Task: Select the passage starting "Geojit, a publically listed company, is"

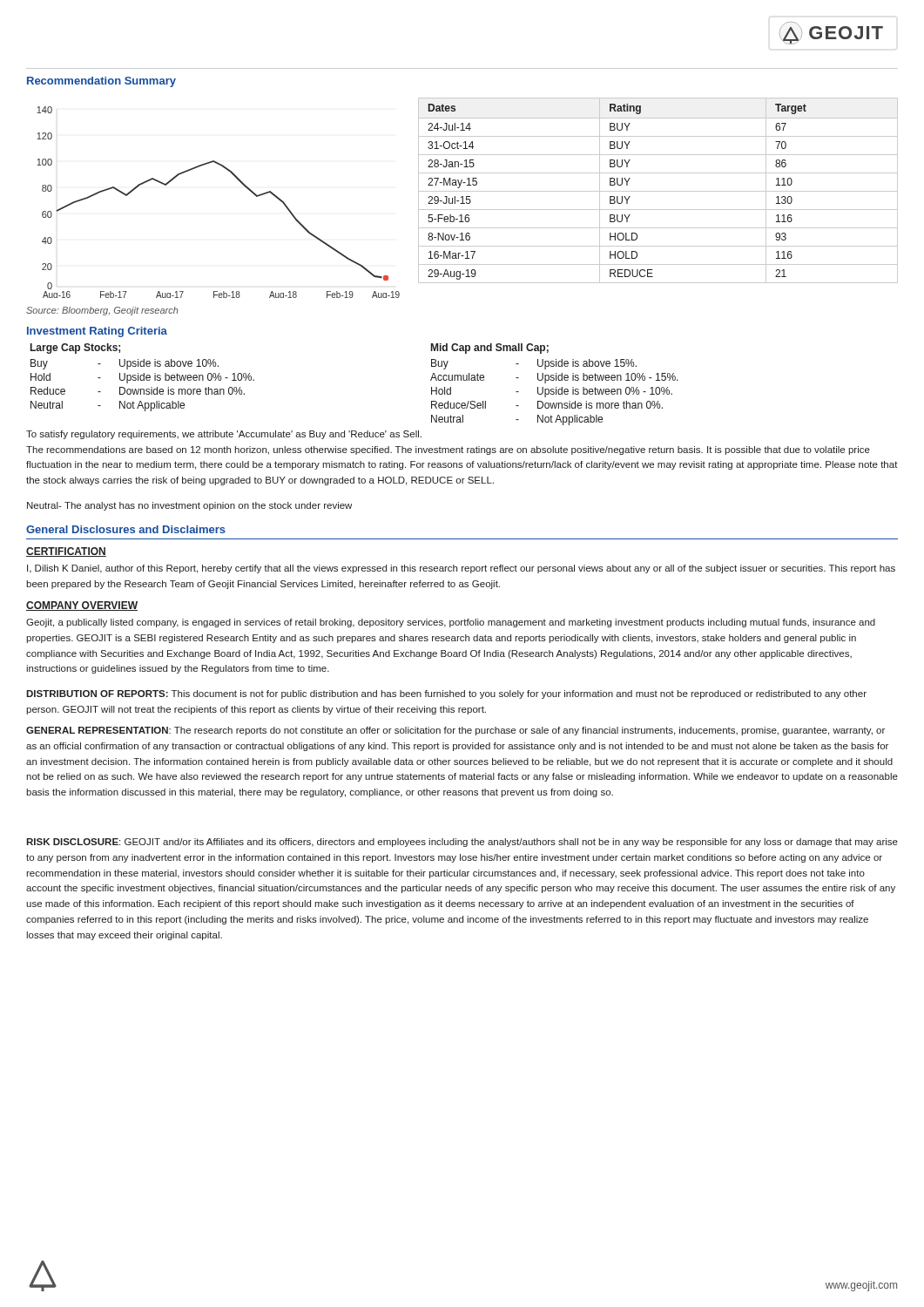Action: pos(451,645)
